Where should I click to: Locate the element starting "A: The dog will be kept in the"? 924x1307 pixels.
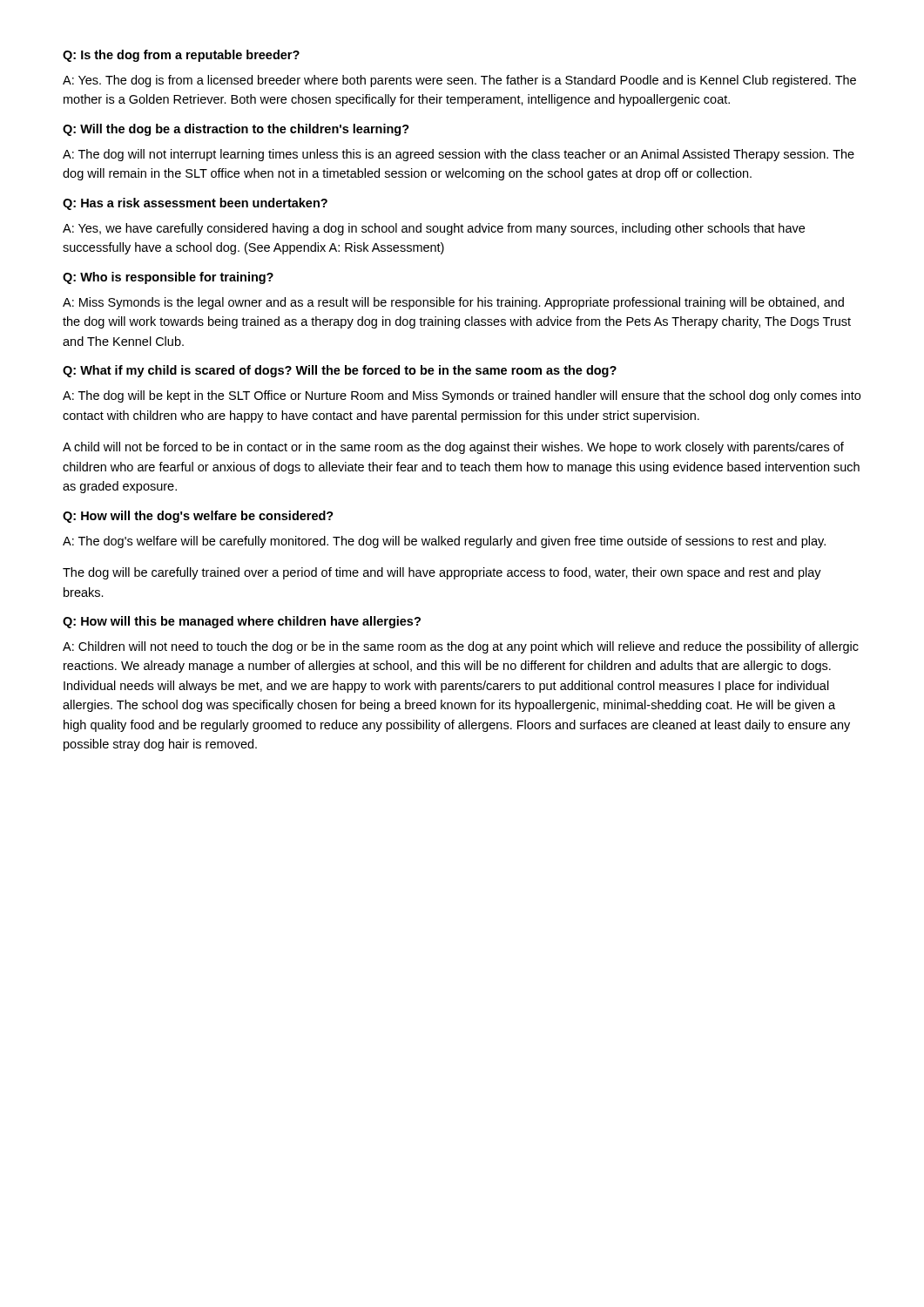click(x=462, y=406)
